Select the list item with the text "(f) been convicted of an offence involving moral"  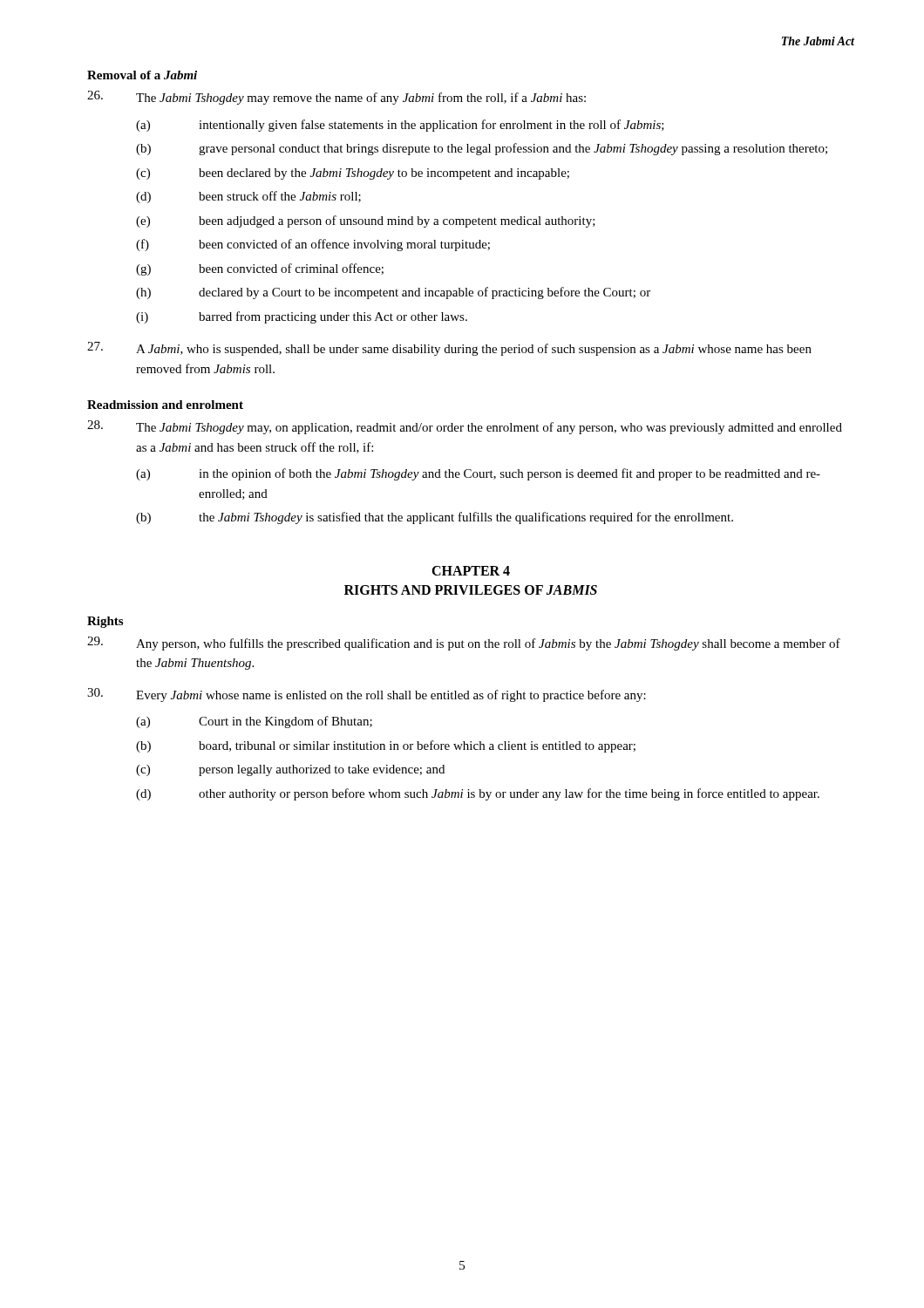pos(495,244)
